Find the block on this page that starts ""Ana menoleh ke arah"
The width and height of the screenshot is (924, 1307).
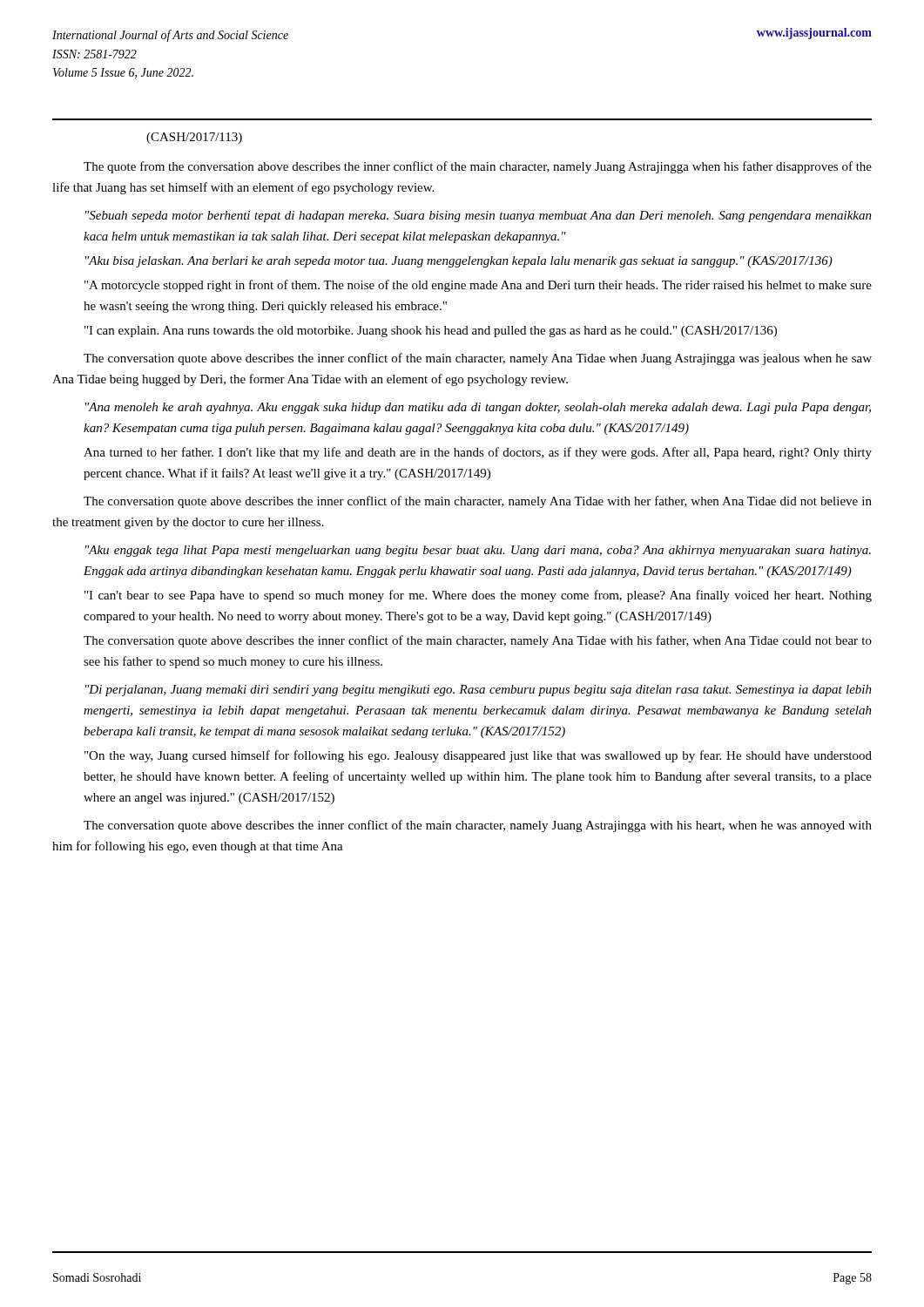[478, 440]
